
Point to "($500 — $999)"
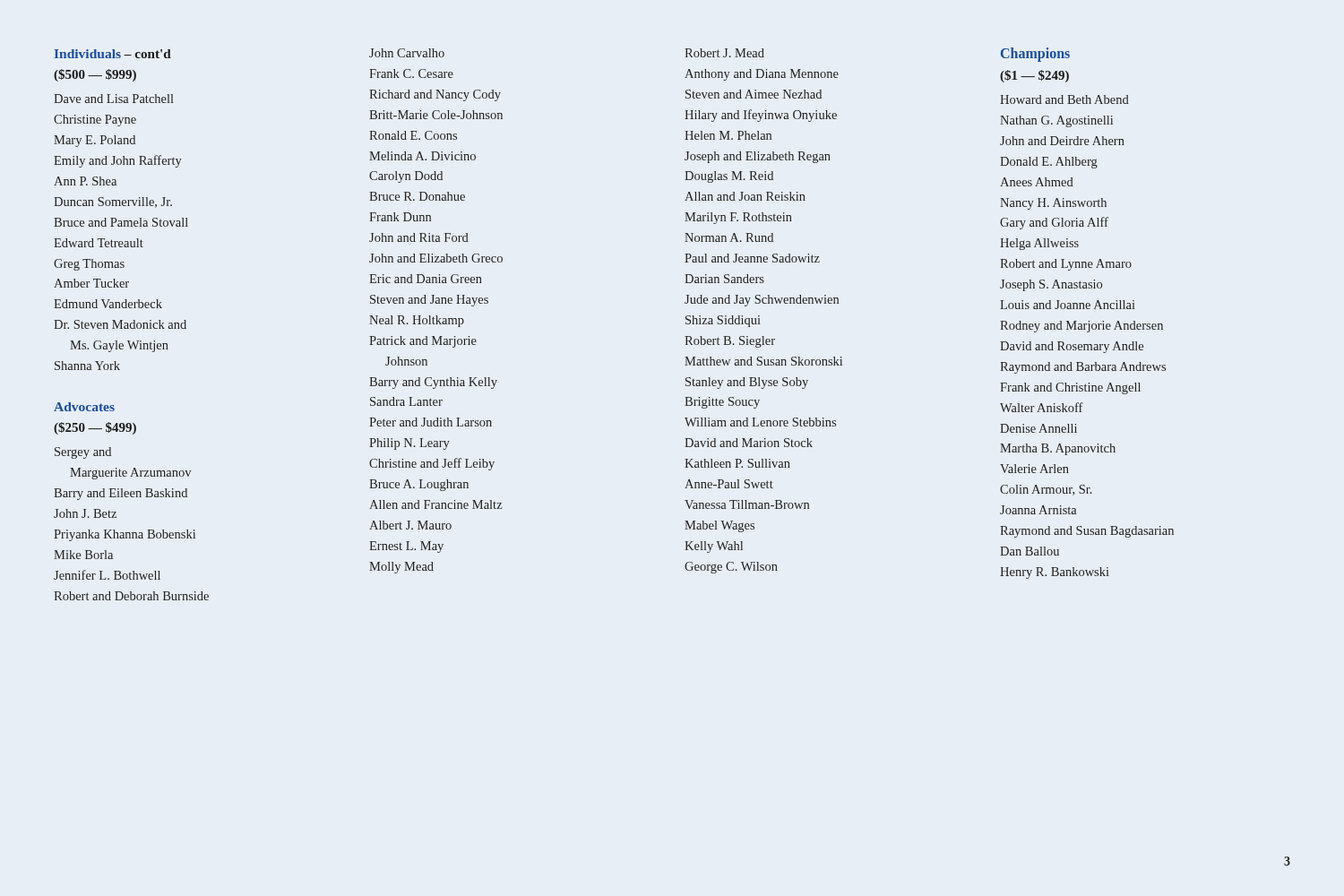pyautogui.click(x=95, y=74)
